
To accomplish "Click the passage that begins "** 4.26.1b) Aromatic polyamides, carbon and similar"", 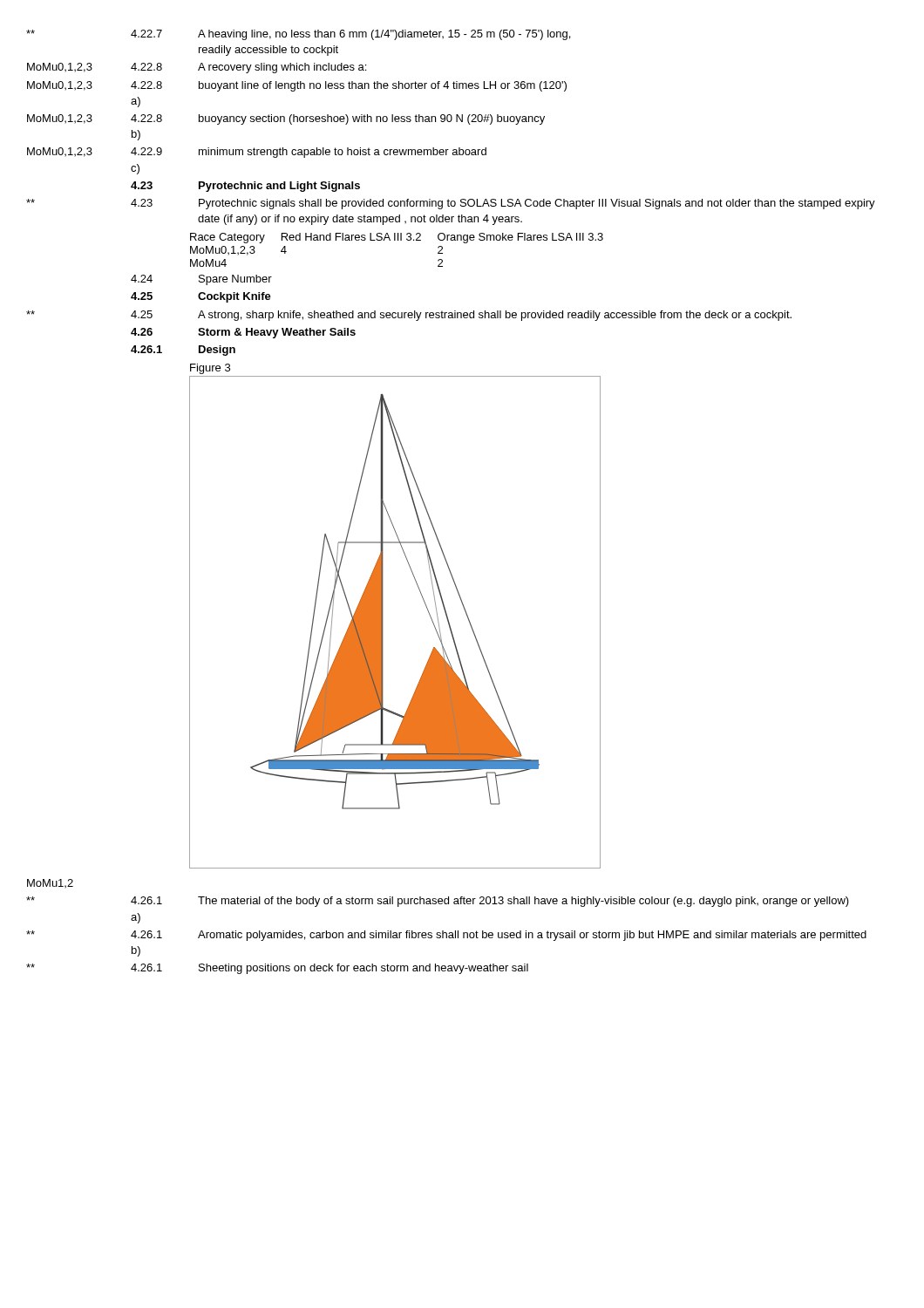I will coord(458,943).
